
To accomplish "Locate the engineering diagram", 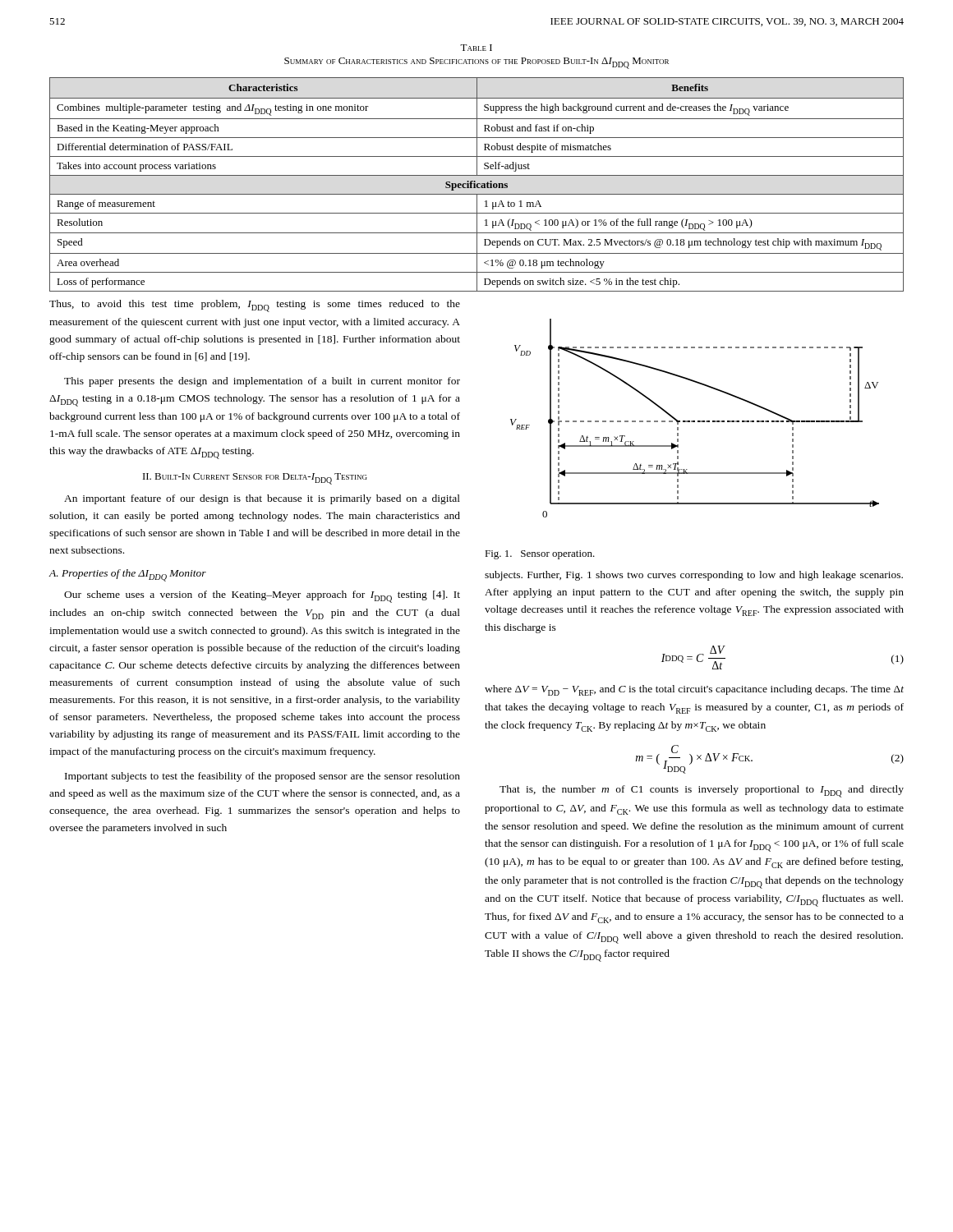I will pos(694,423).
